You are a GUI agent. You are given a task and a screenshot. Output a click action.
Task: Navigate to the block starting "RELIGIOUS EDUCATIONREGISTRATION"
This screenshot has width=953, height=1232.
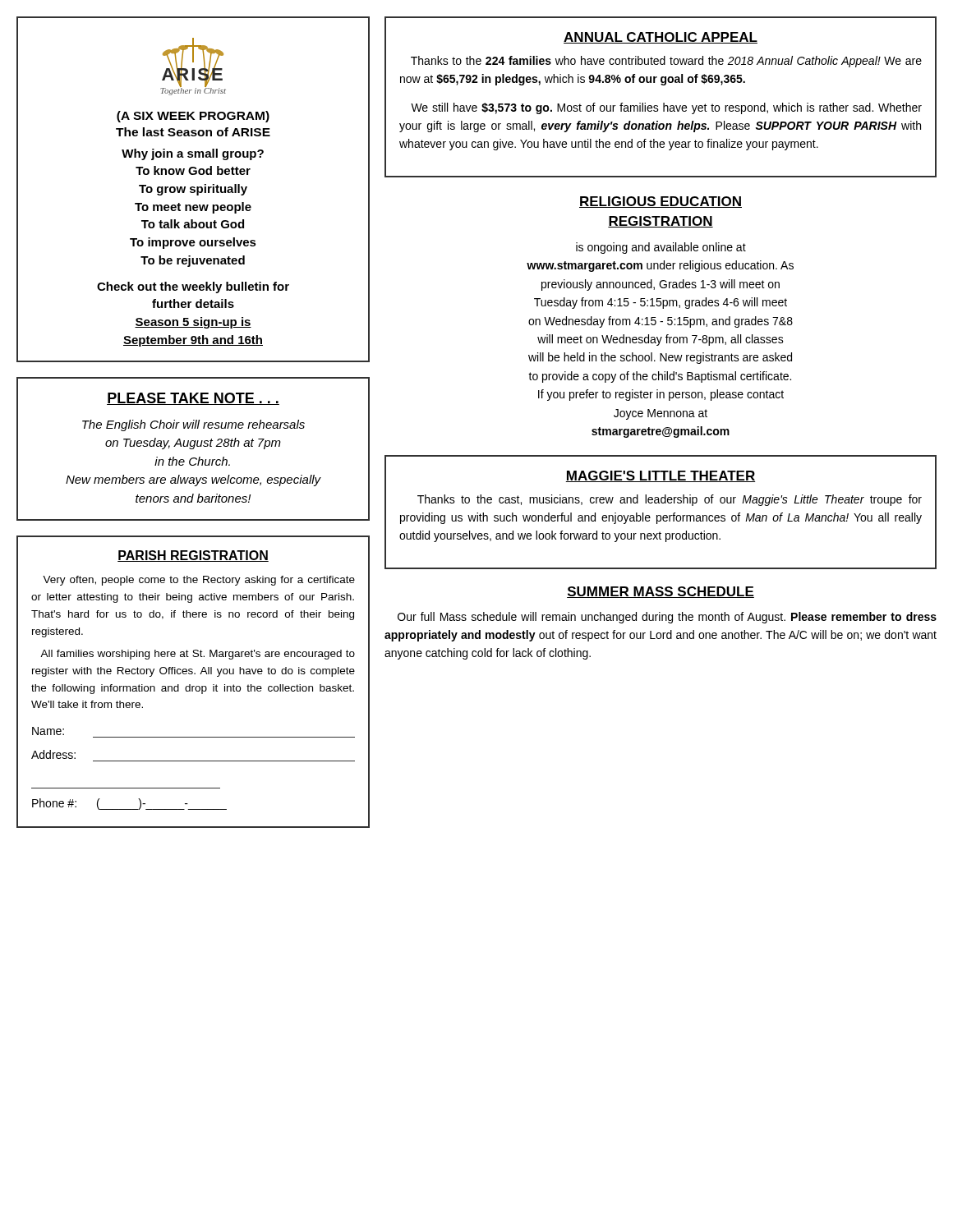click(x=661, y=212)
